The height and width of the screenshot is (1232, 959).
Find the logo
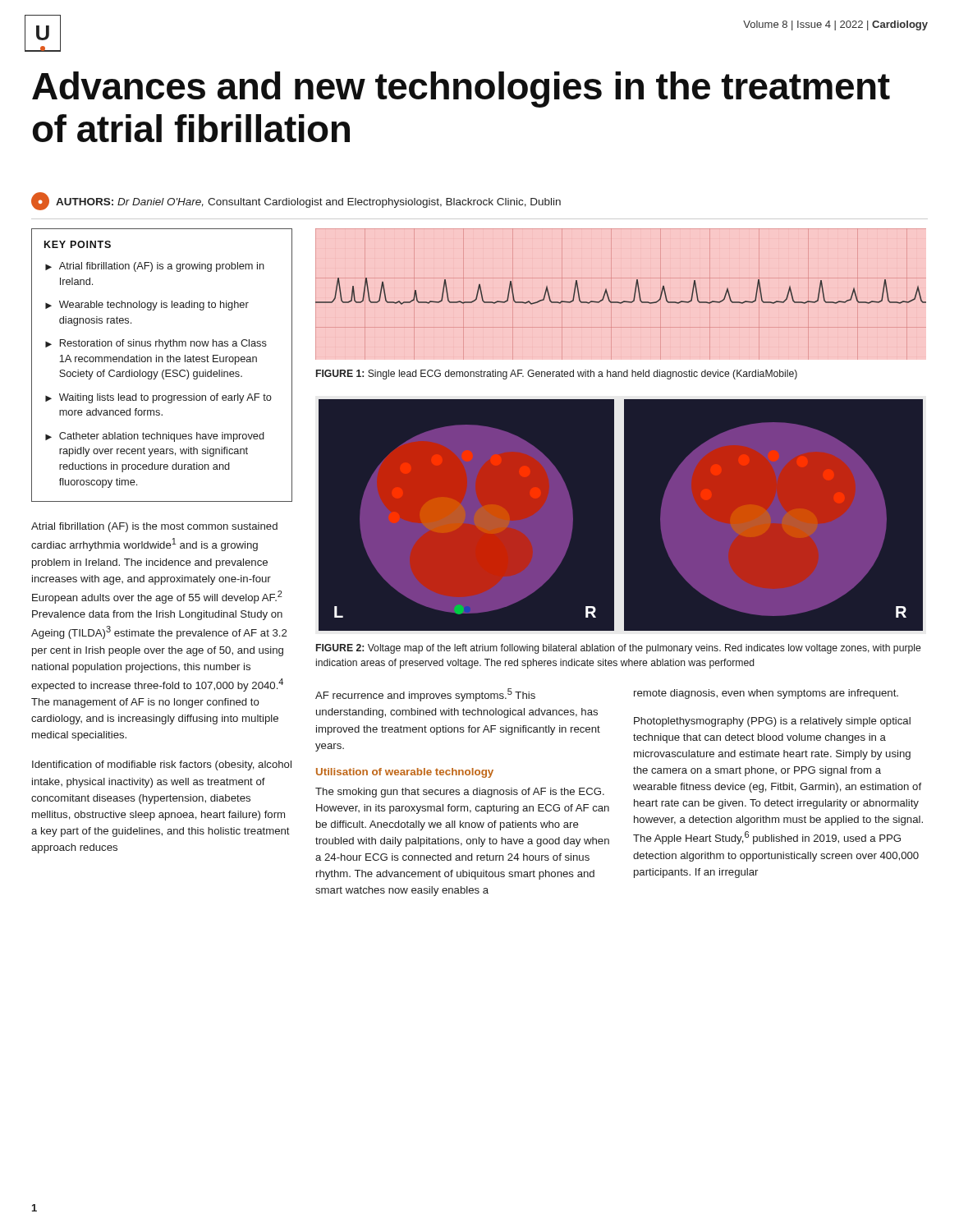(43, 35)
